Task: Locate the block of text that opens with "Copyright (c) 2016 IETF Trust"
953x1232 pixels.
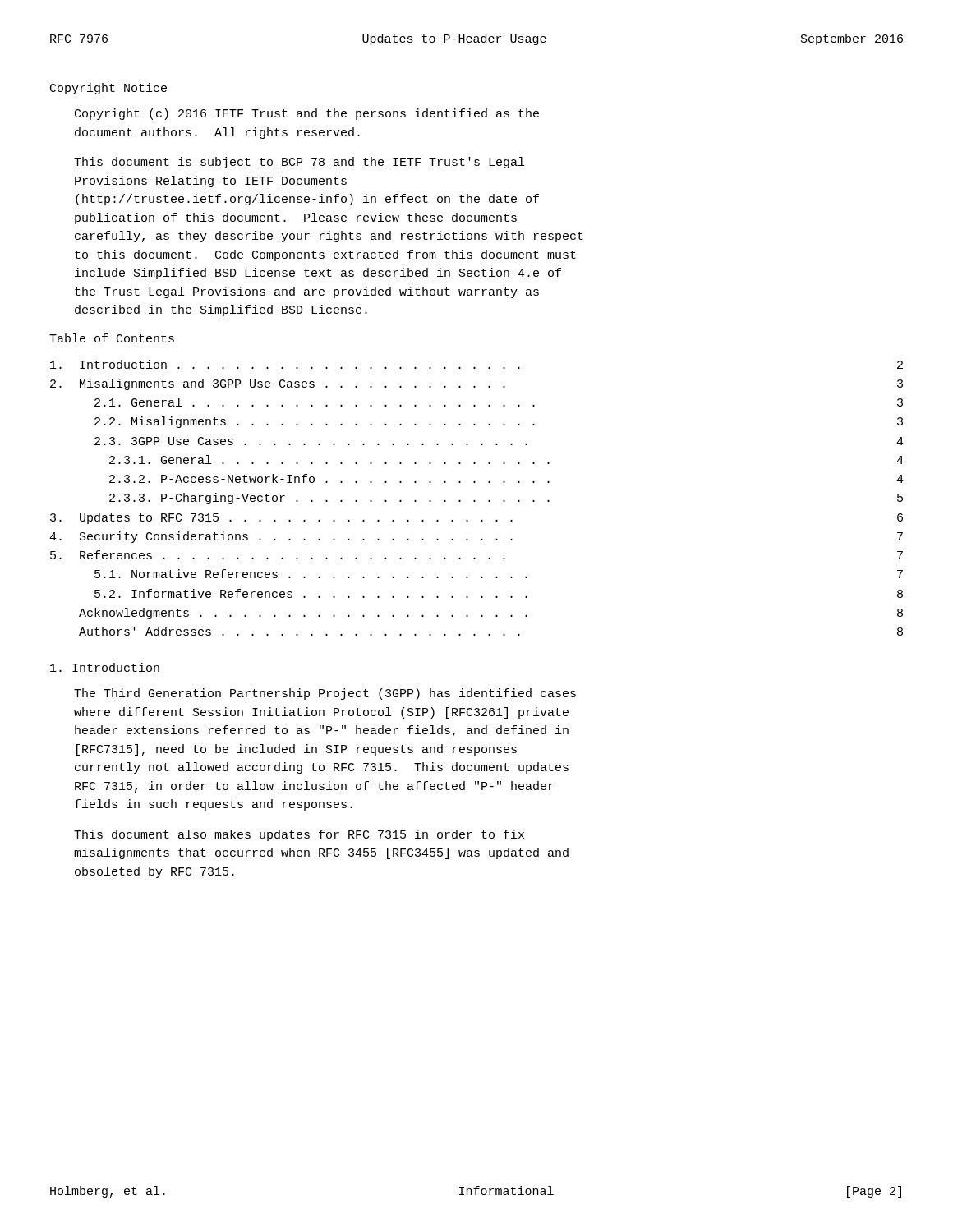Action: coord(307,124)
